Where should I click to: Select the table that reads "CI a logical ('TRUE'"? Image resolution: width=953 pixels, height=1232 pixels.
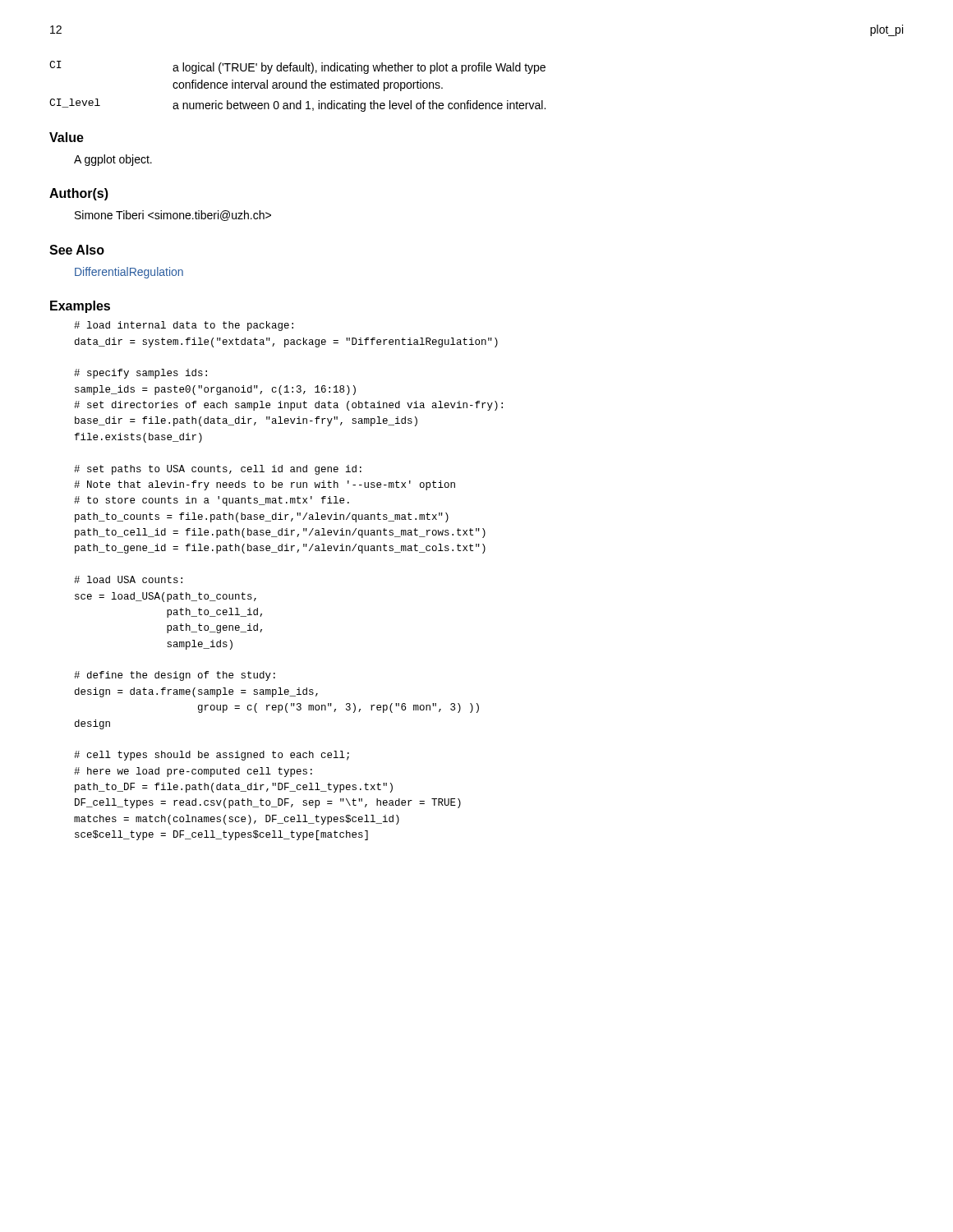476,87
